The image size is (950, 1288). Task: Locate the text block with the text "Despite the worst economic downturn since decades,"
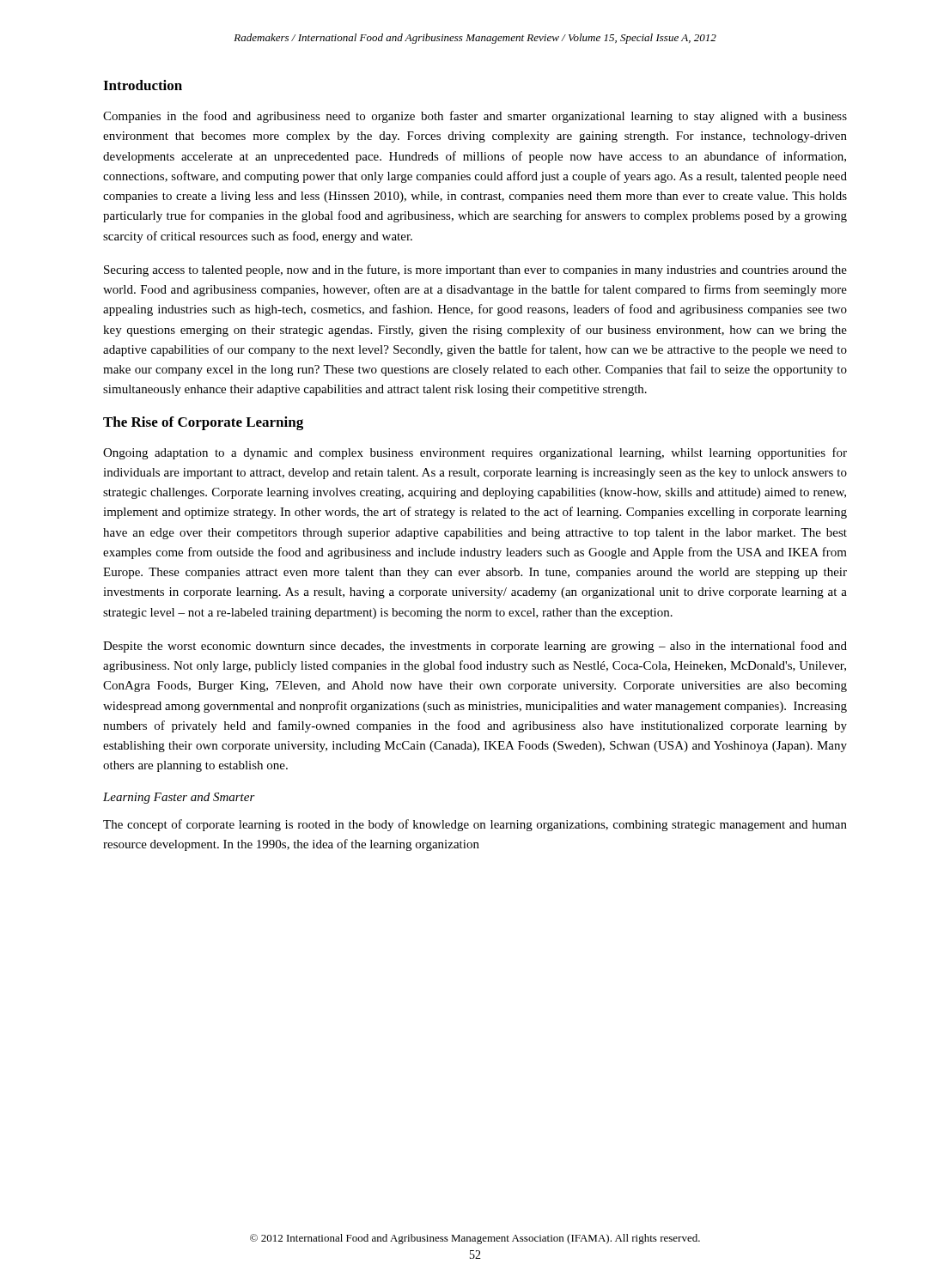click(x=475, y=705)
